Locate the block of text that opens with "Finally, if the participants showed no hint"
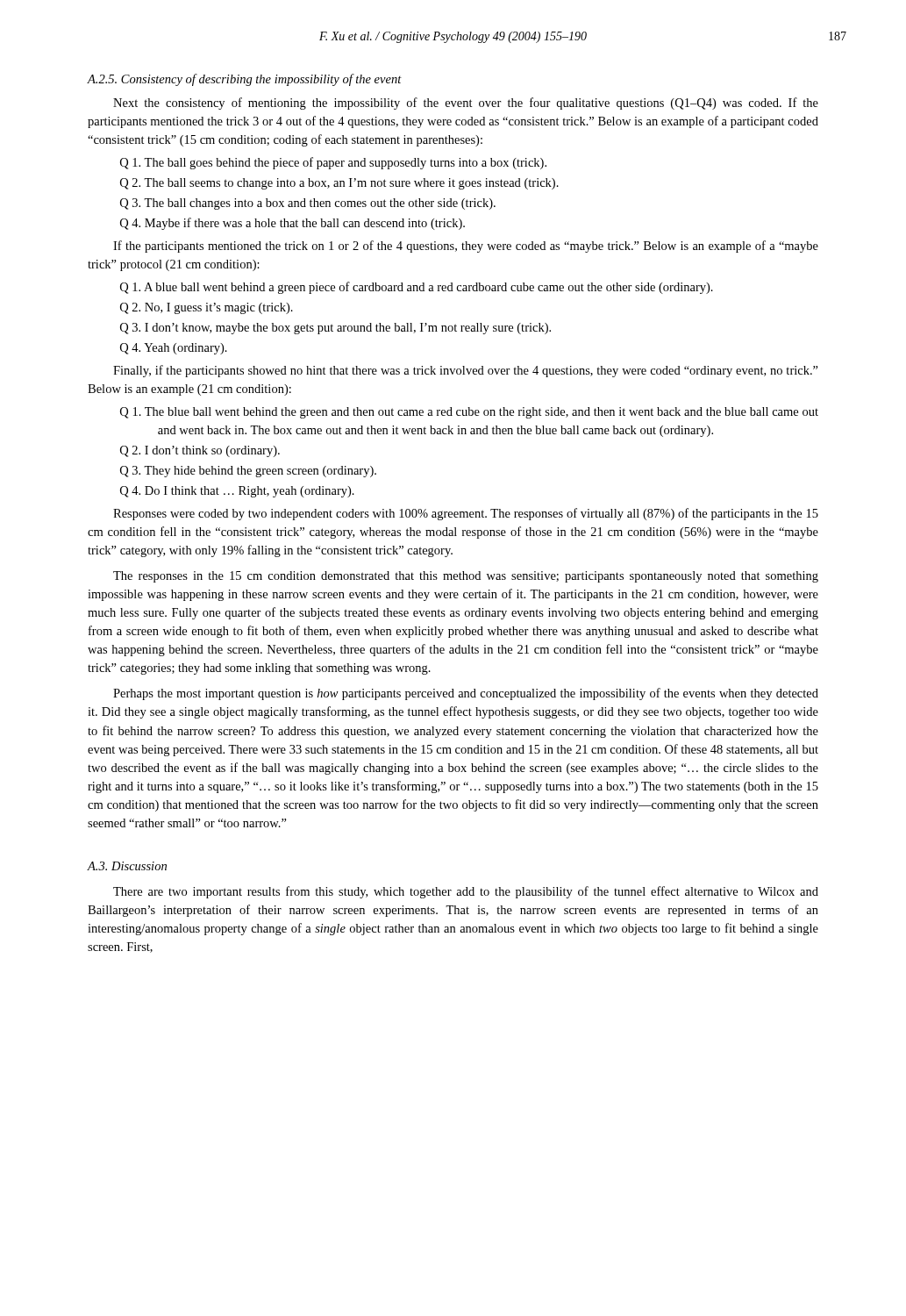 click(453, 380)
